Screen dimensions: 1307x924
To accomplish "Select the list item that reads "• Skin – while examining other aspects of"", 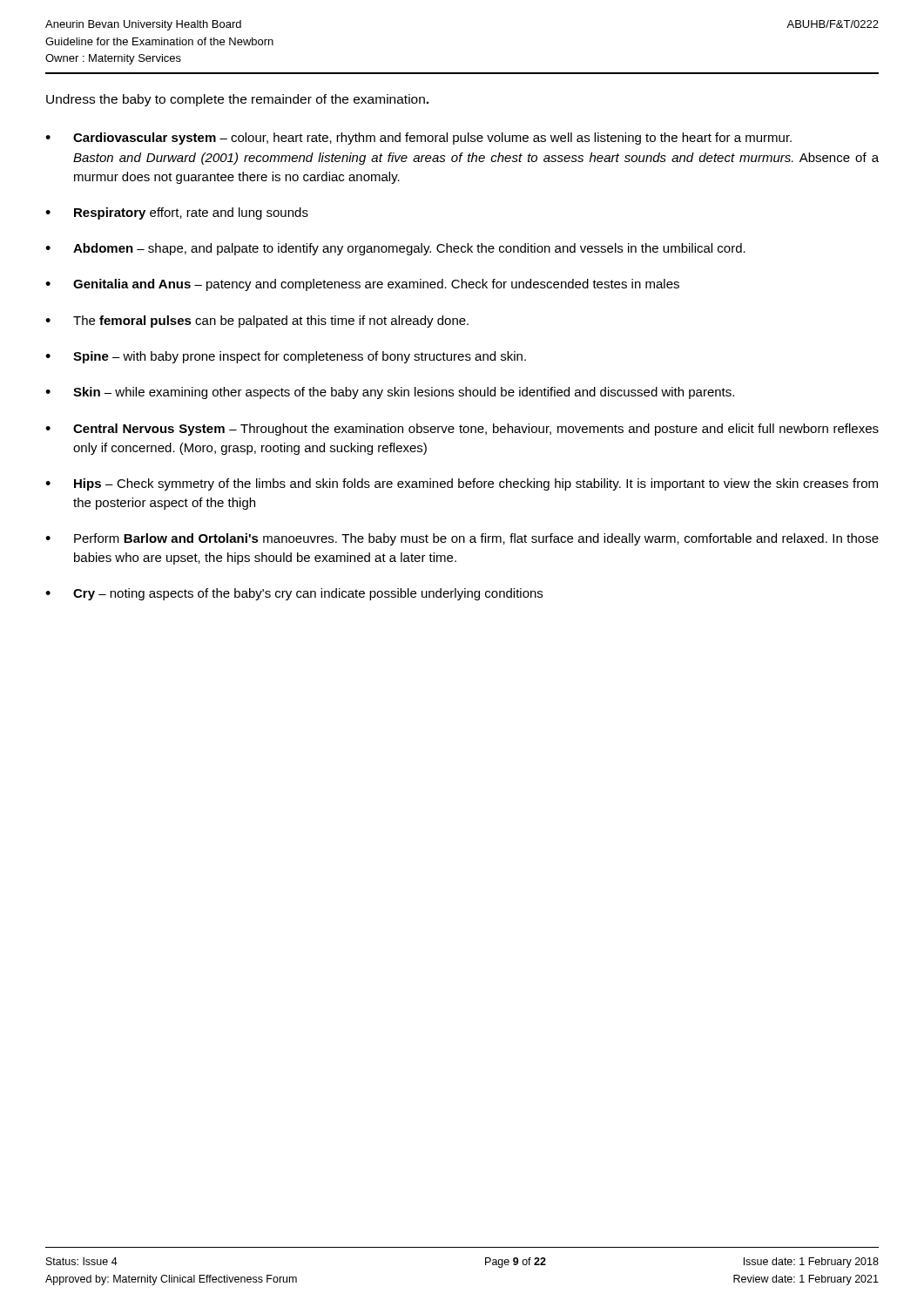I will click(462, 393).
